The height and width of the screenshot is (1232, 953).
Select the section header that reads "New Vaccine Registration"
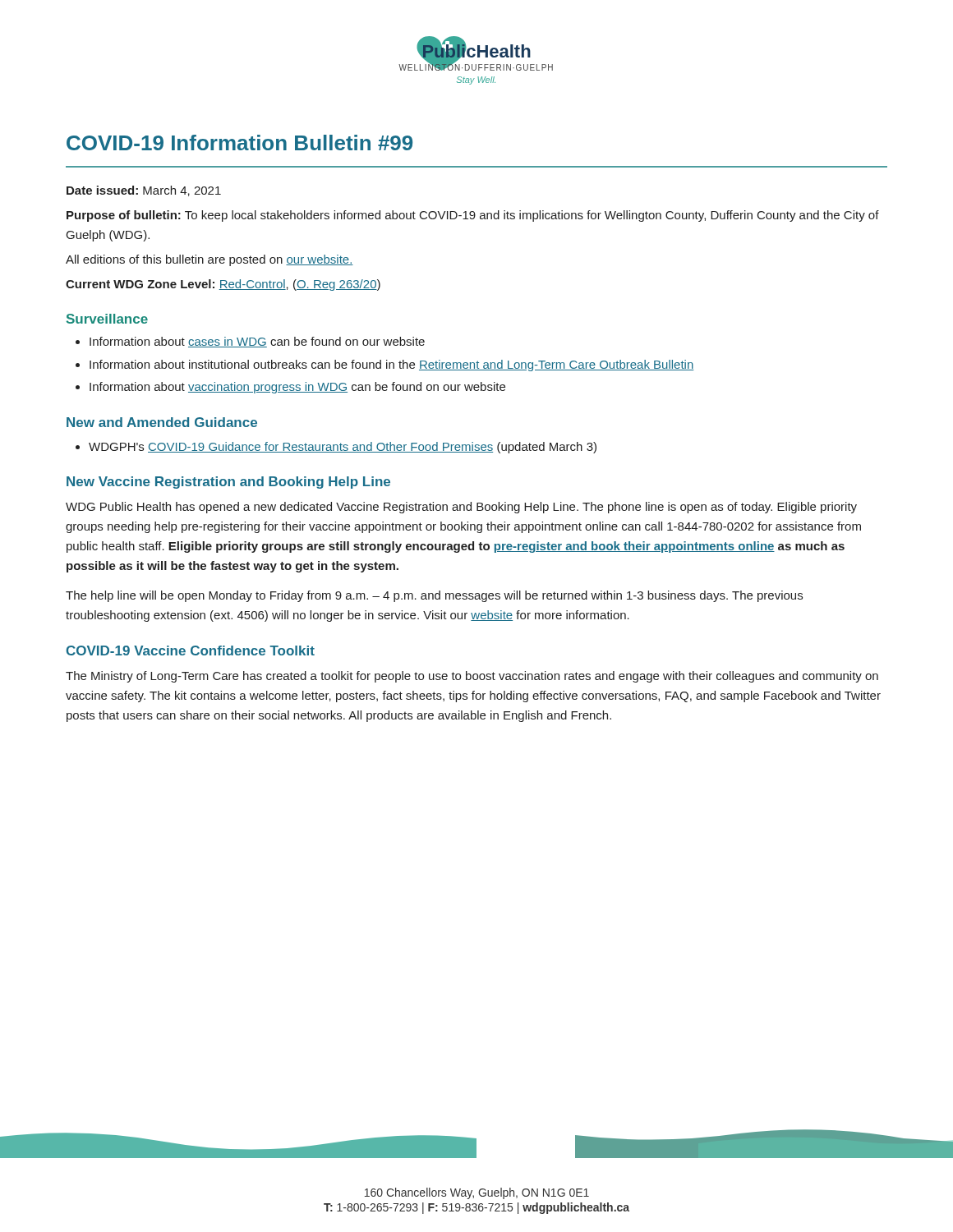pos(228,482)
